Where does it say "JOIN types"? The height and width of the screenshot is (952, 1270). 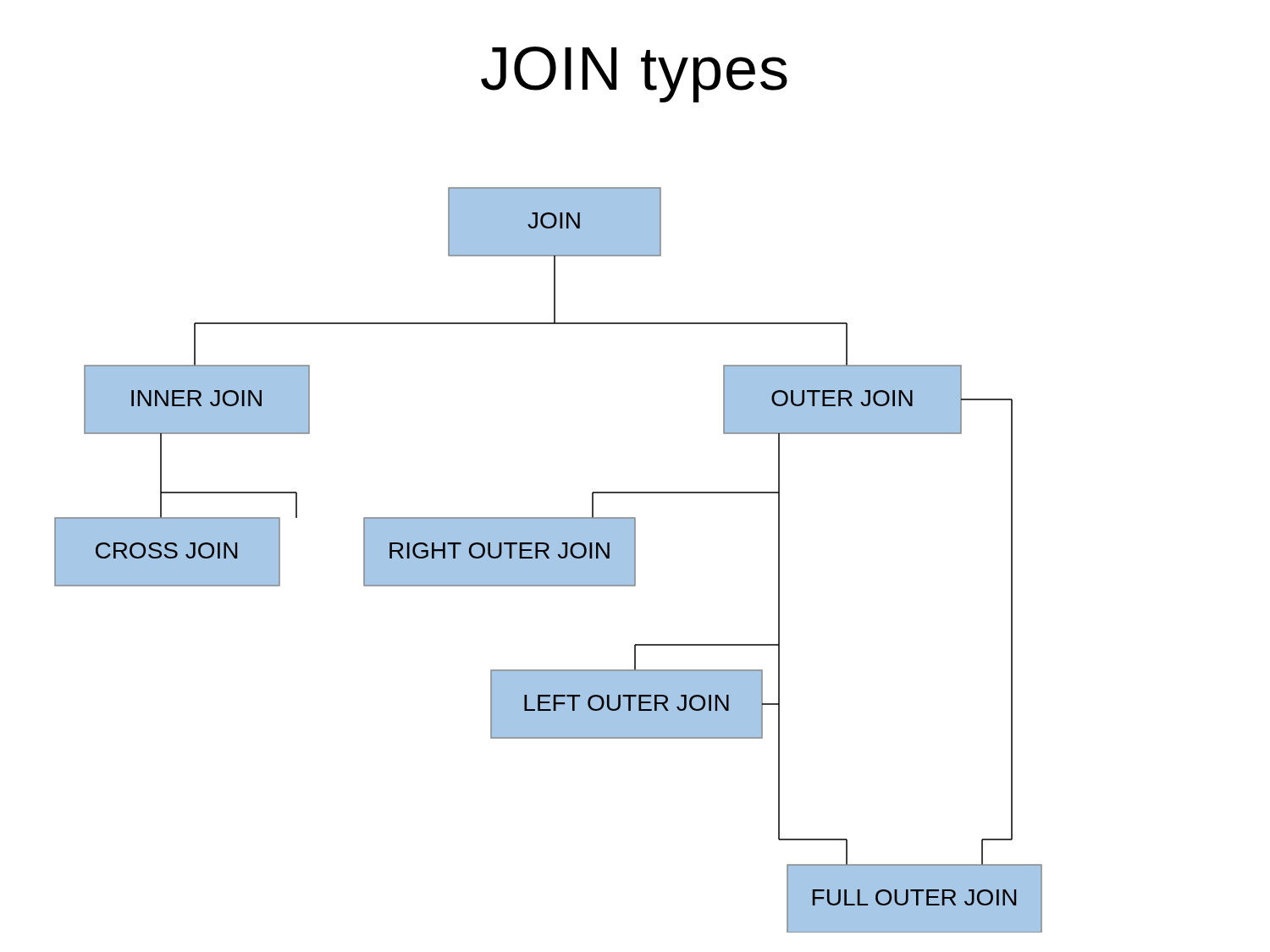pyautogui.click(x=635, y=69)
